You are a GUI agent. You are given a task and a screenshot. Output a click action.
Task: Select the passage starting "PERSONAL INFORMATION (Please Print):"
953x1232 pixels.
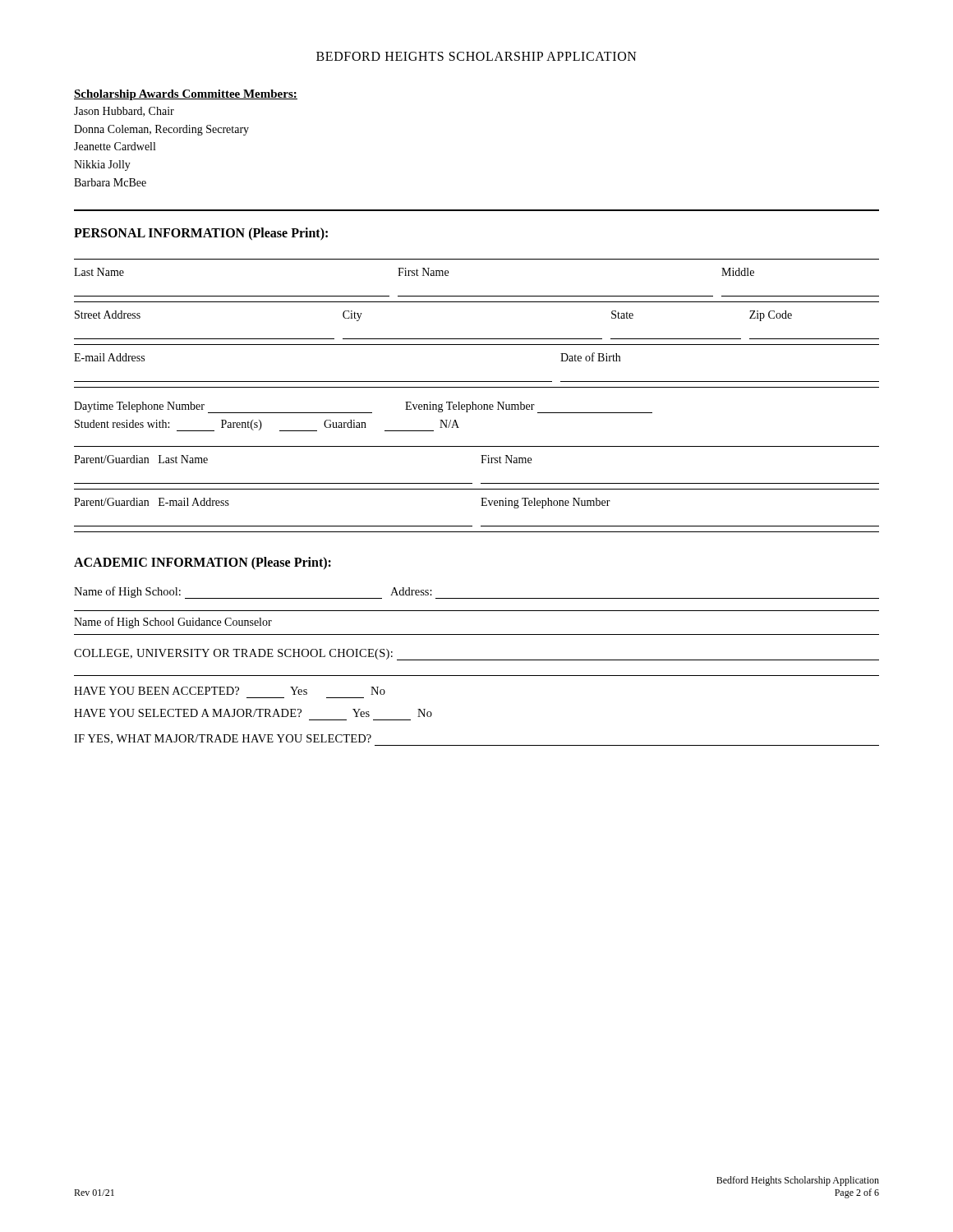201,233
